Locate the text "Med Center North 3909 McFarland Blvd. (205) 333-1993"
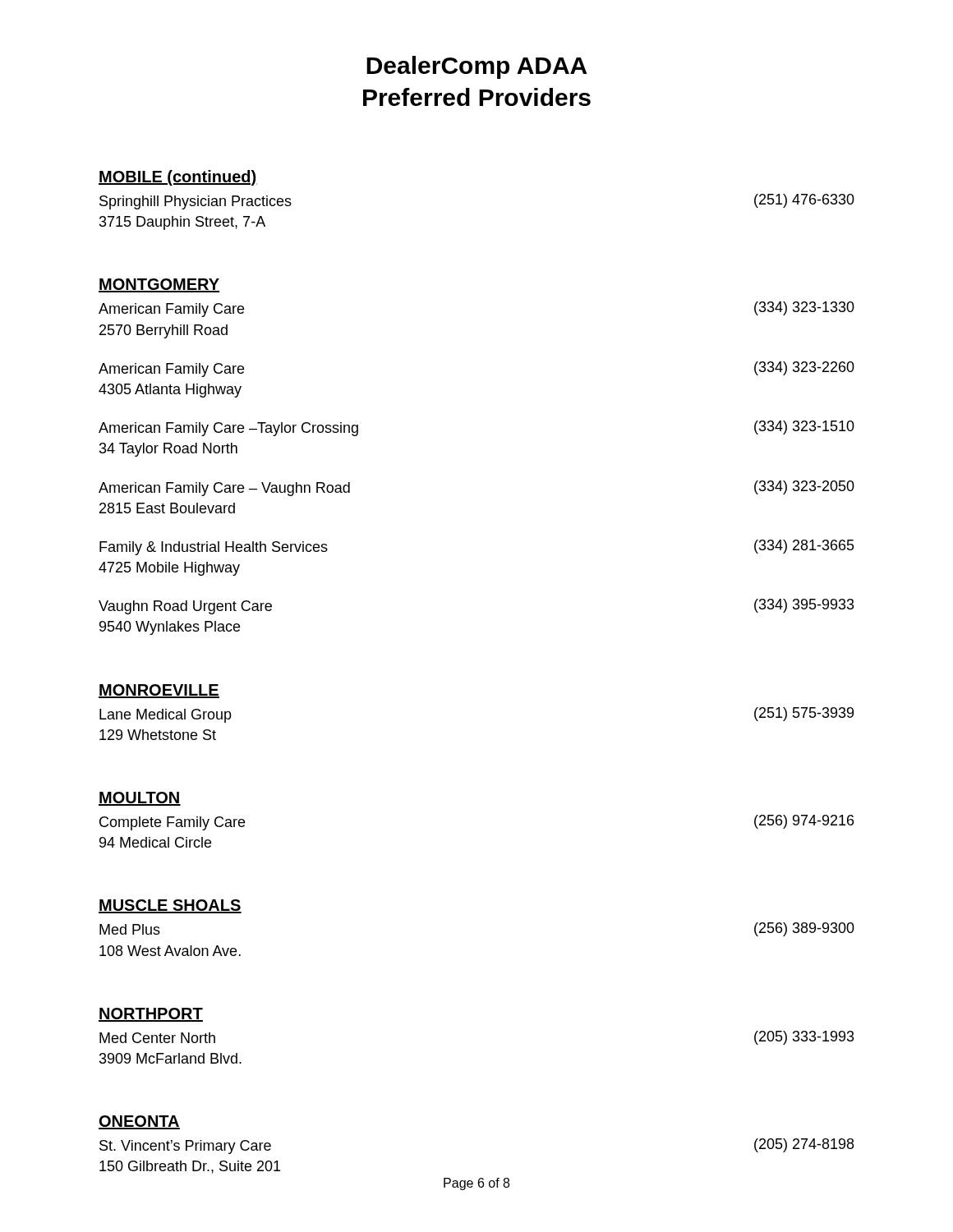Screen dimensions: 1232x953 [x=154, y=1036]
